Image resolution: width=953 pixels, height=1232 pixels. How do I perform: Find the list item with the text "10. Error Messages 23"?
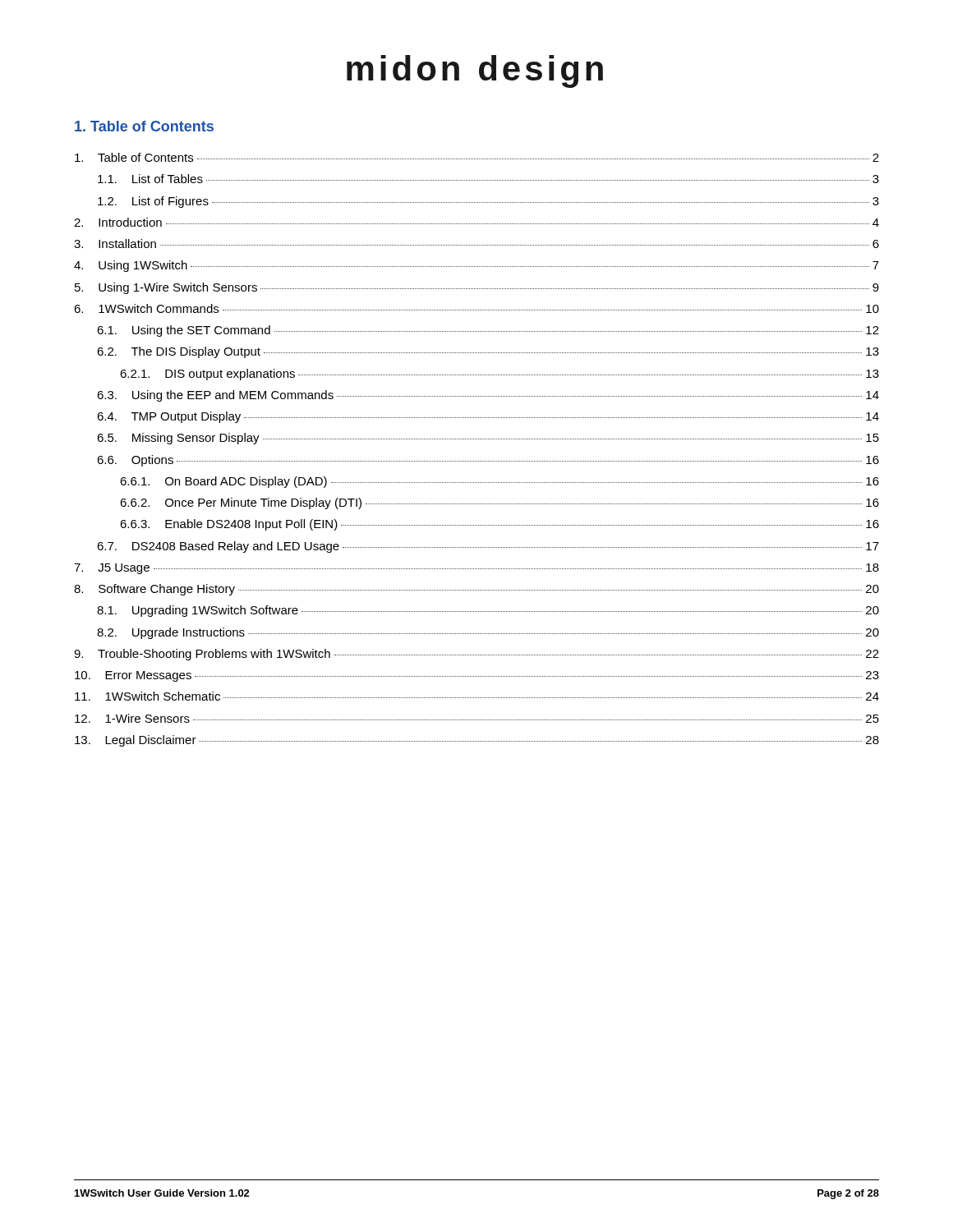pyautogui.click(x=476, y=675)
